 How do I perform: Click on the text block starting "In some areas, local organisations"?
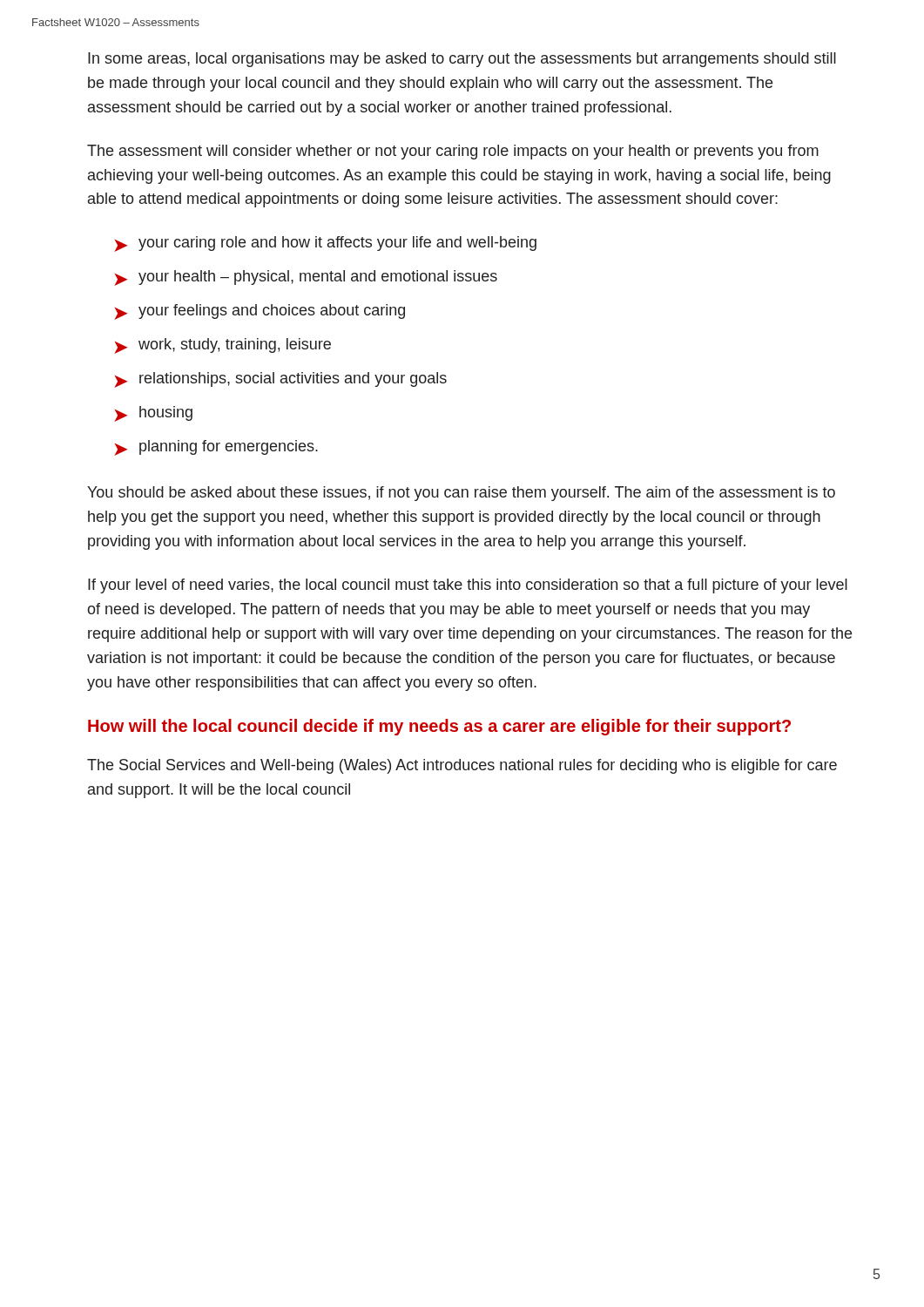(x=462, y=83)
